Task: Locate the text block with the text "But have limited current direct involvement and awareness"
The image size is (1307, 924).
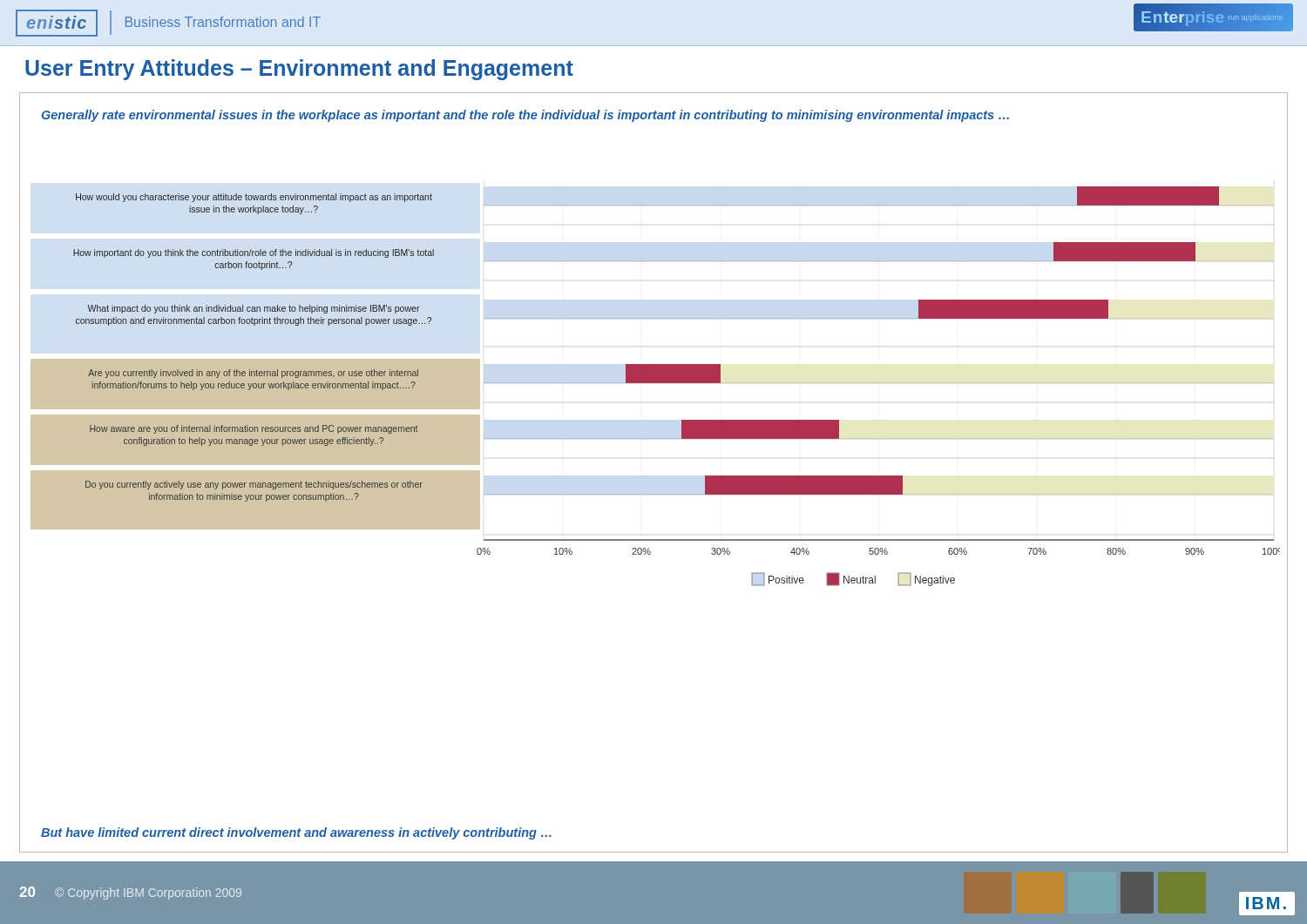Action: tap(297, 833)
